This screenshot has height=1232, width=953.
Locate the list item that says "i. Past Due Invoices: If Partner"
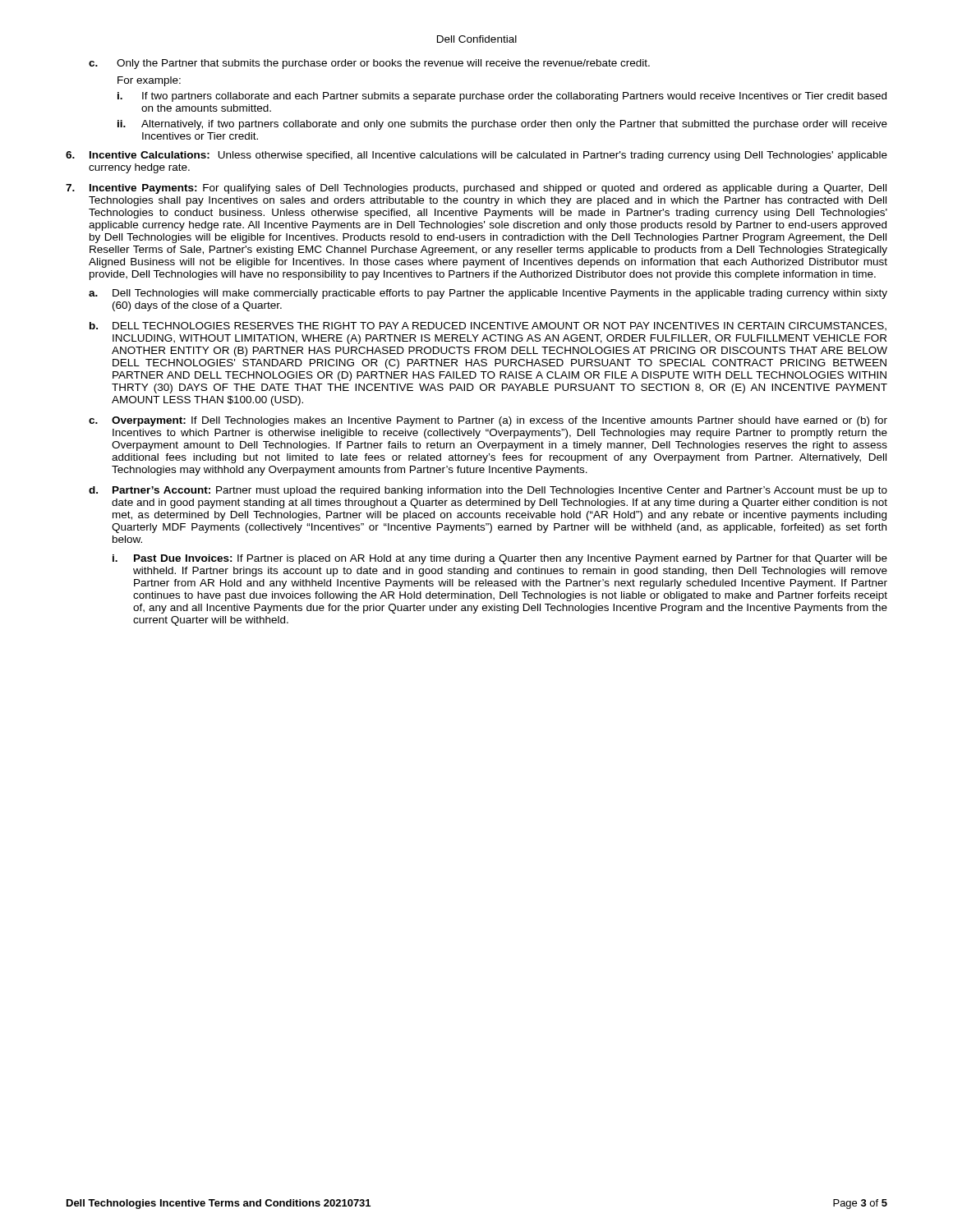499,589
